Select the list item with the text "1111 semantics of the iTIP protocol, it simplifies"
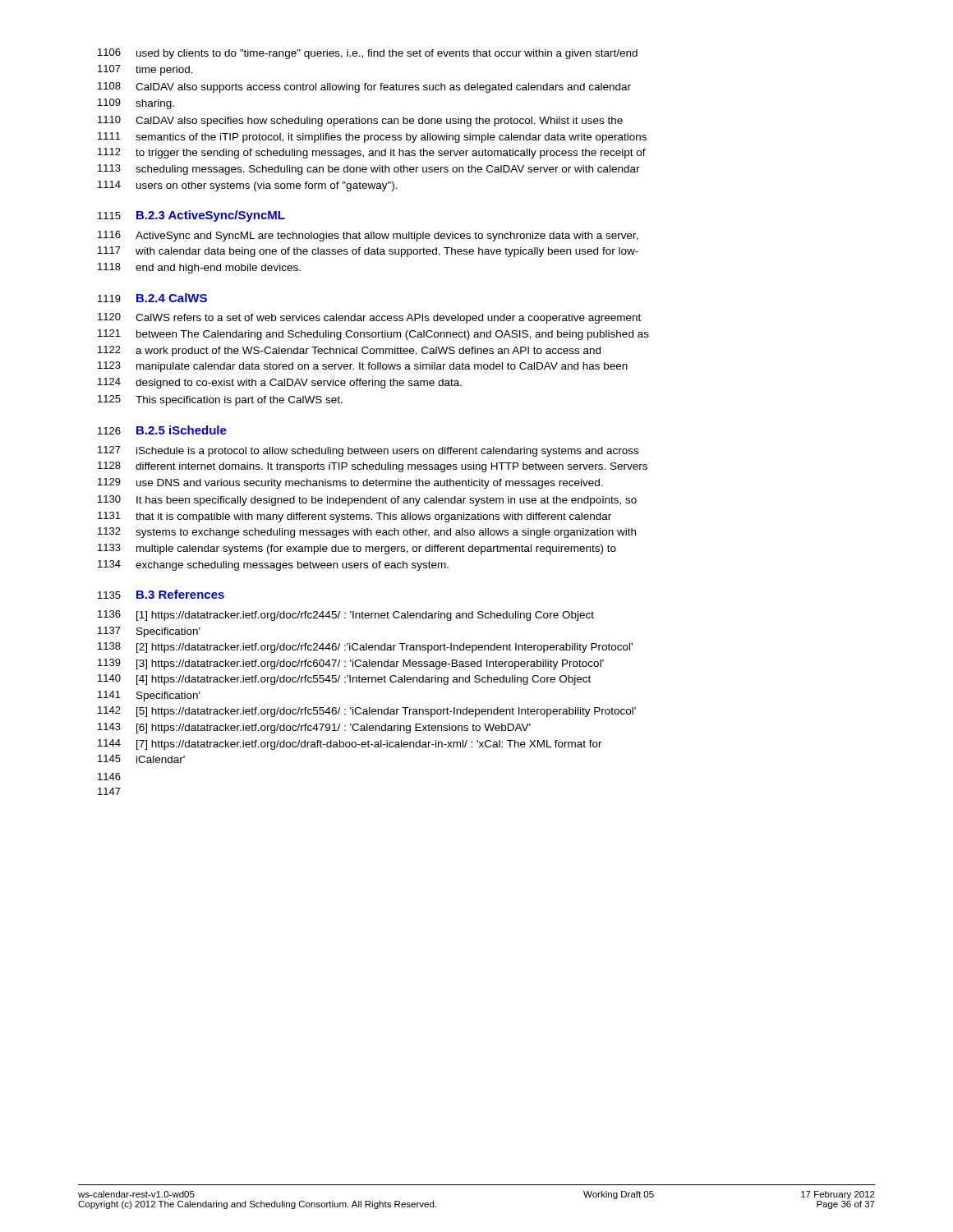The image size is (953, 1232). click(476, 137)
